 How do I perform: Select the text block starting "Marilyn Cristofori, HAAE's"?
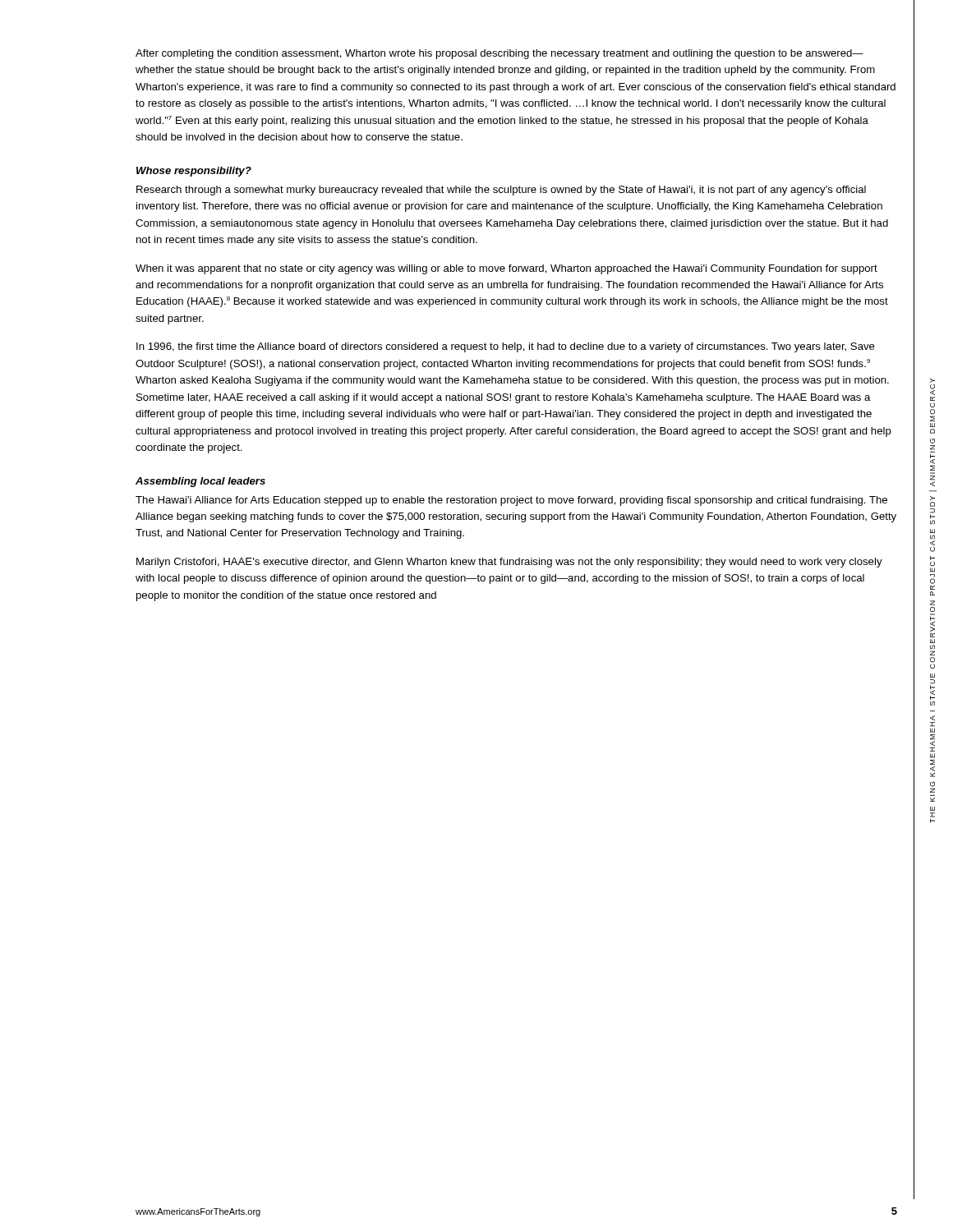[509, 578]
